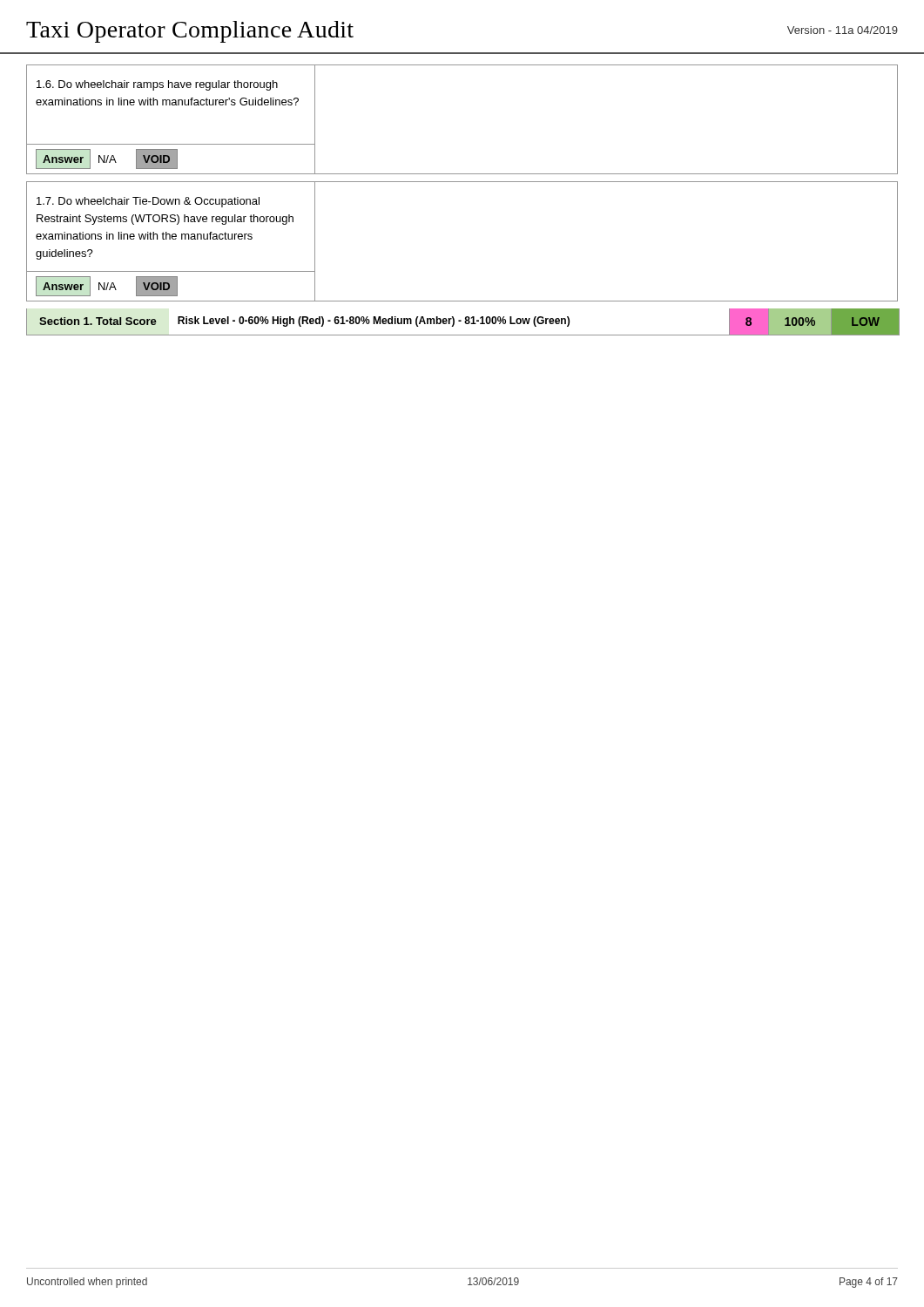Locate the table with the text "7. Do wheelchair"
This screenshot has width=924, height=1307.
click(462, 241)
